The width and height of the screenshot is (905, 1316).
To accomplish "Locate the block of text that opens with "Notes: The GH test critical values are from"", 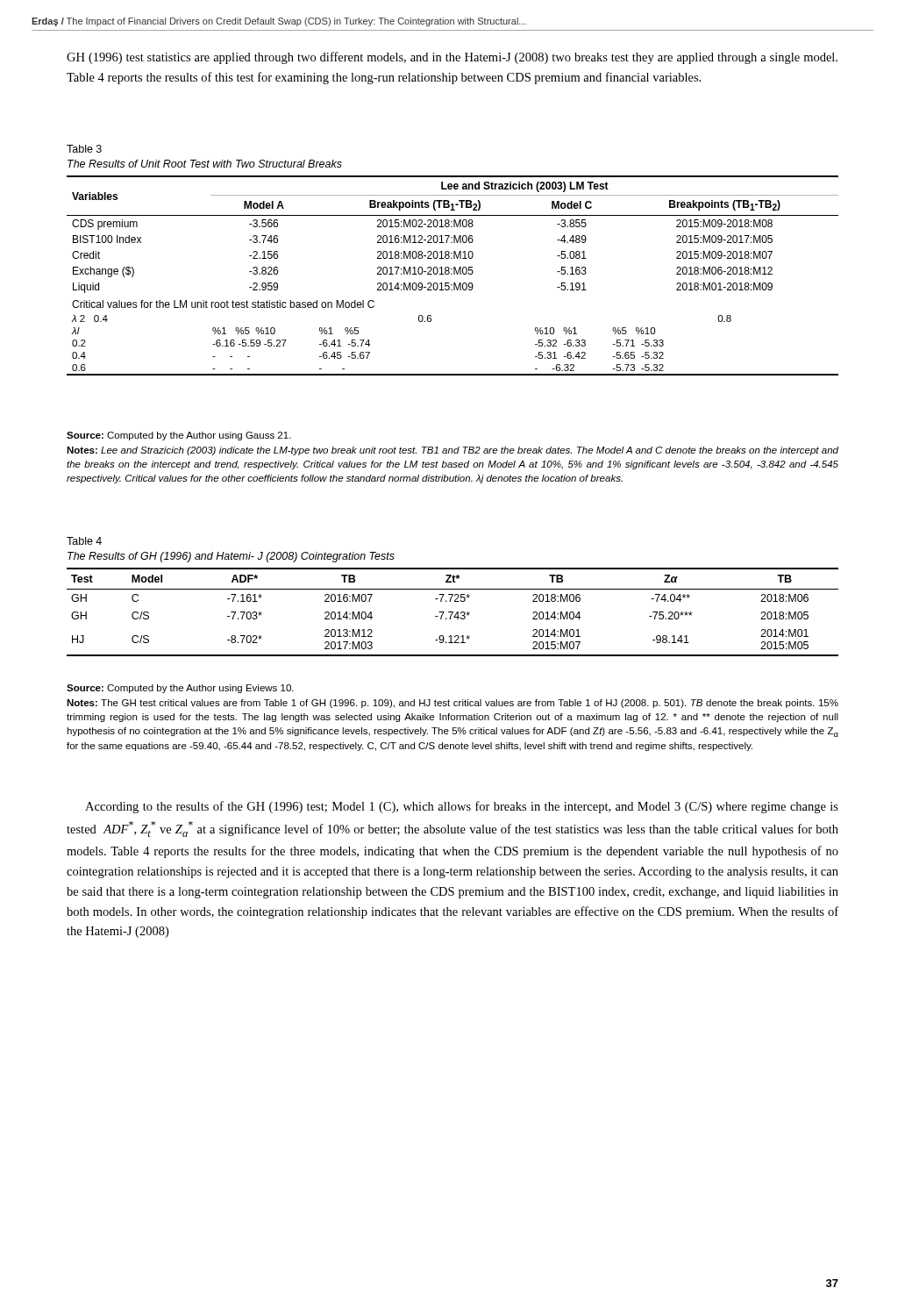I will pyautogui.click(x=452, y=724).
